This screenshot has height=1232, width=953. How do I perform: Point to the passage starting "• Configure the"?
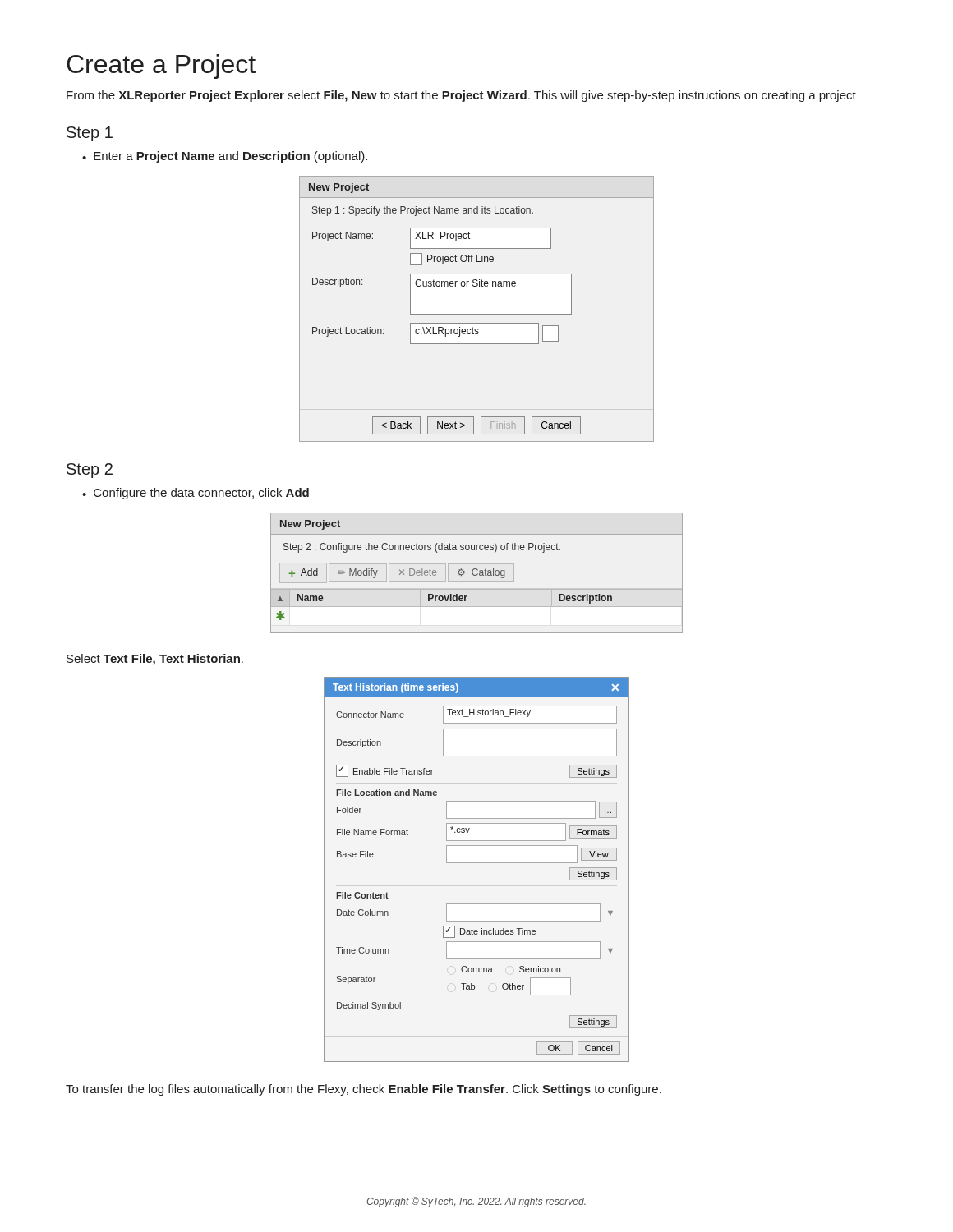pos(196,493)
